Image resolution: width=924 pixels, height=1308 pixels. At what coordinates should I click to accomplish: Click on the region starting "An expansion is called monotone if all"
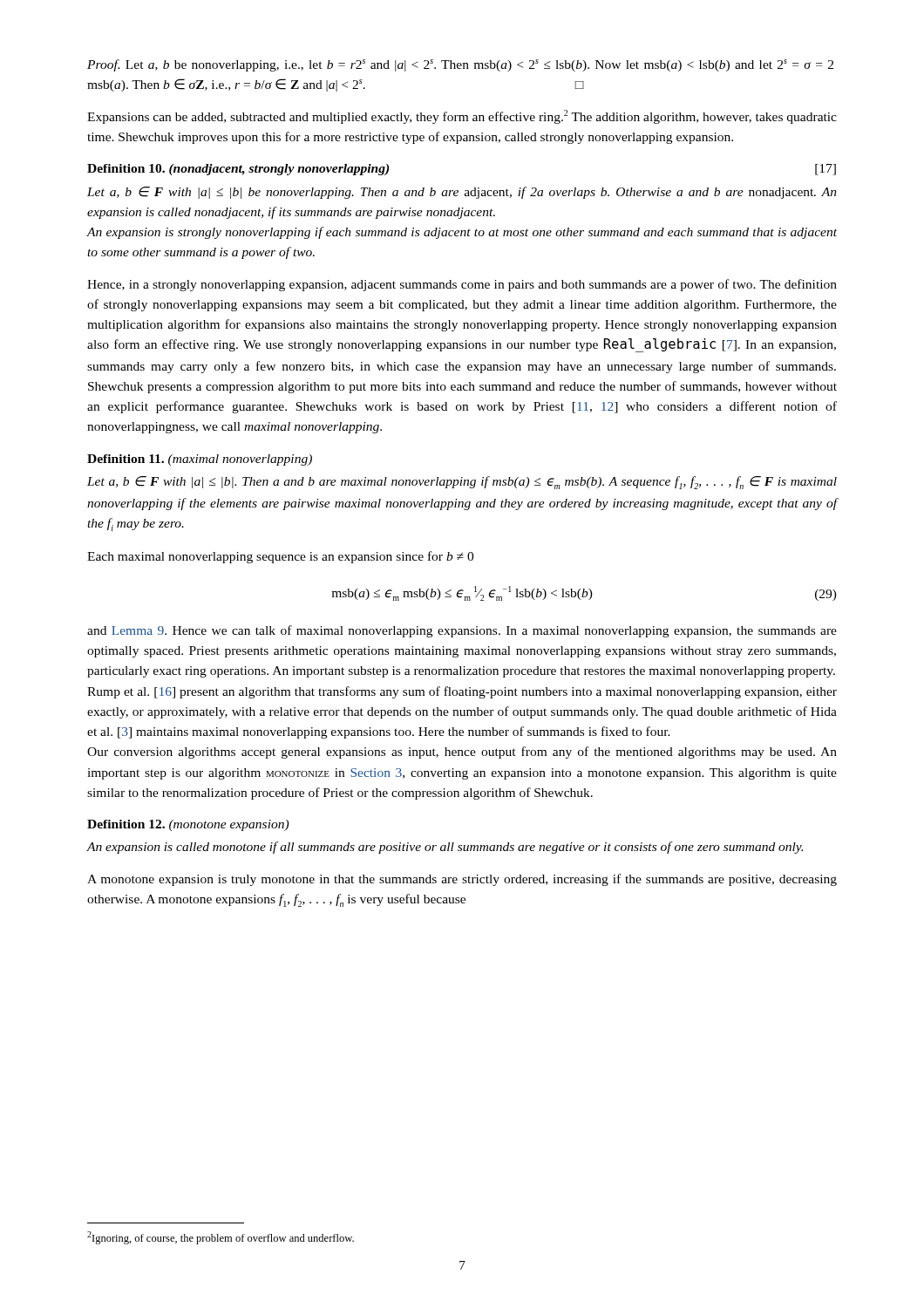(462, 847)
